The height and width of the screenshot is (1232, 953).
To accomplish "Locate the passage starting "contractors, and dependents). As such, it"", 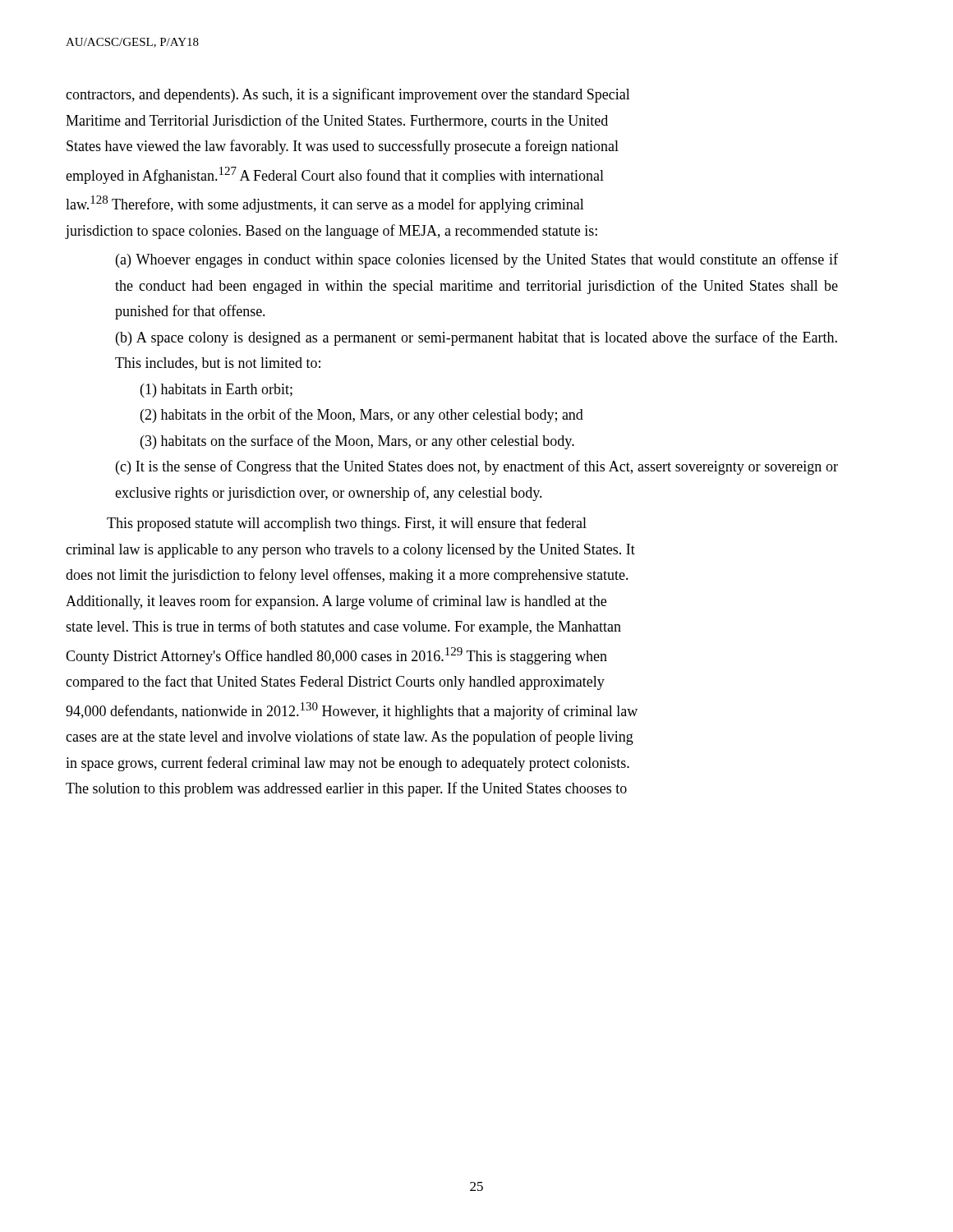I will pos(476,442).
